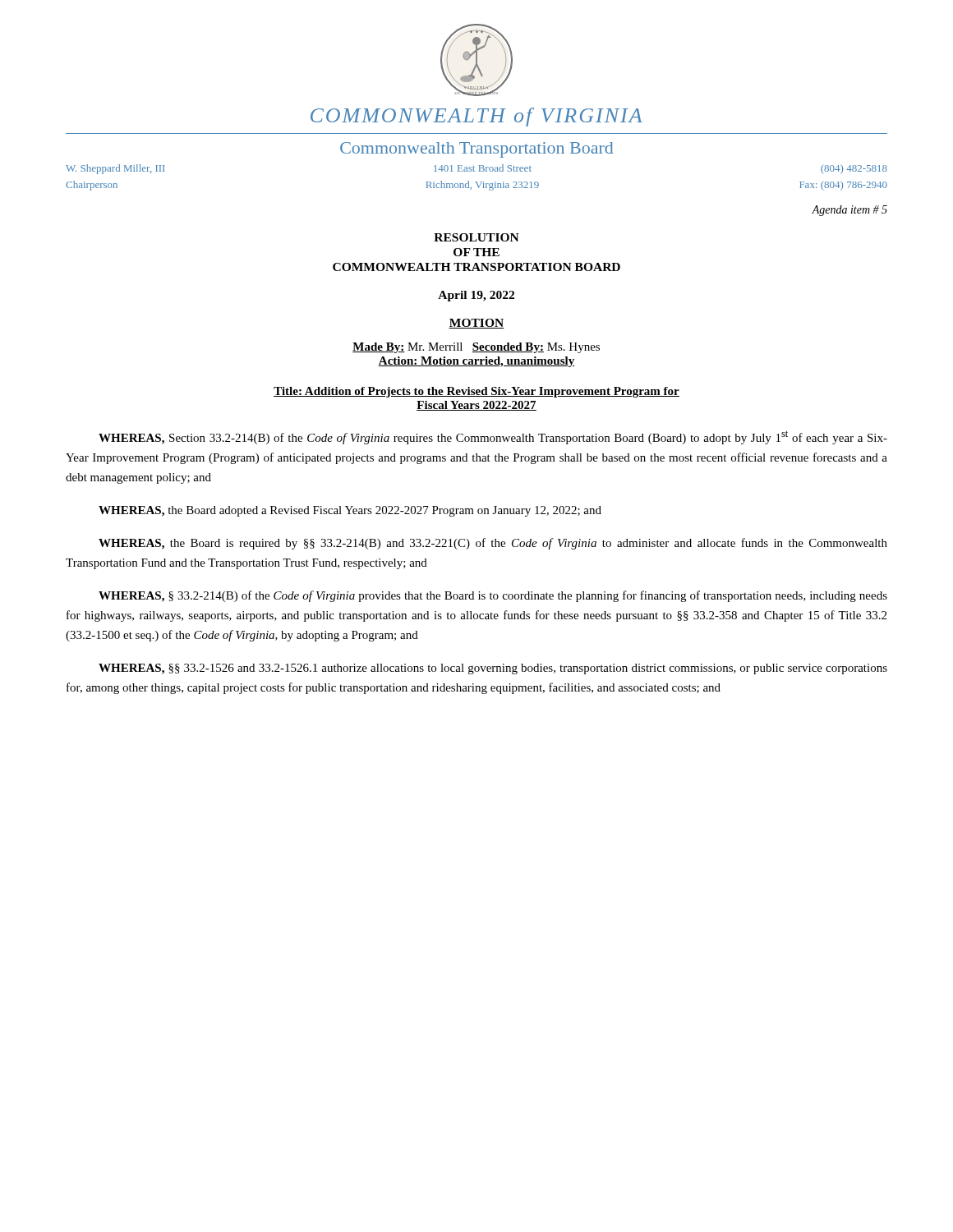The image size is (953, 1232).
Task: Find the passage starting "WHEREAS, Section 33.2-214(B) of the Code of Virginia"
Action: [x=476, y=456]
